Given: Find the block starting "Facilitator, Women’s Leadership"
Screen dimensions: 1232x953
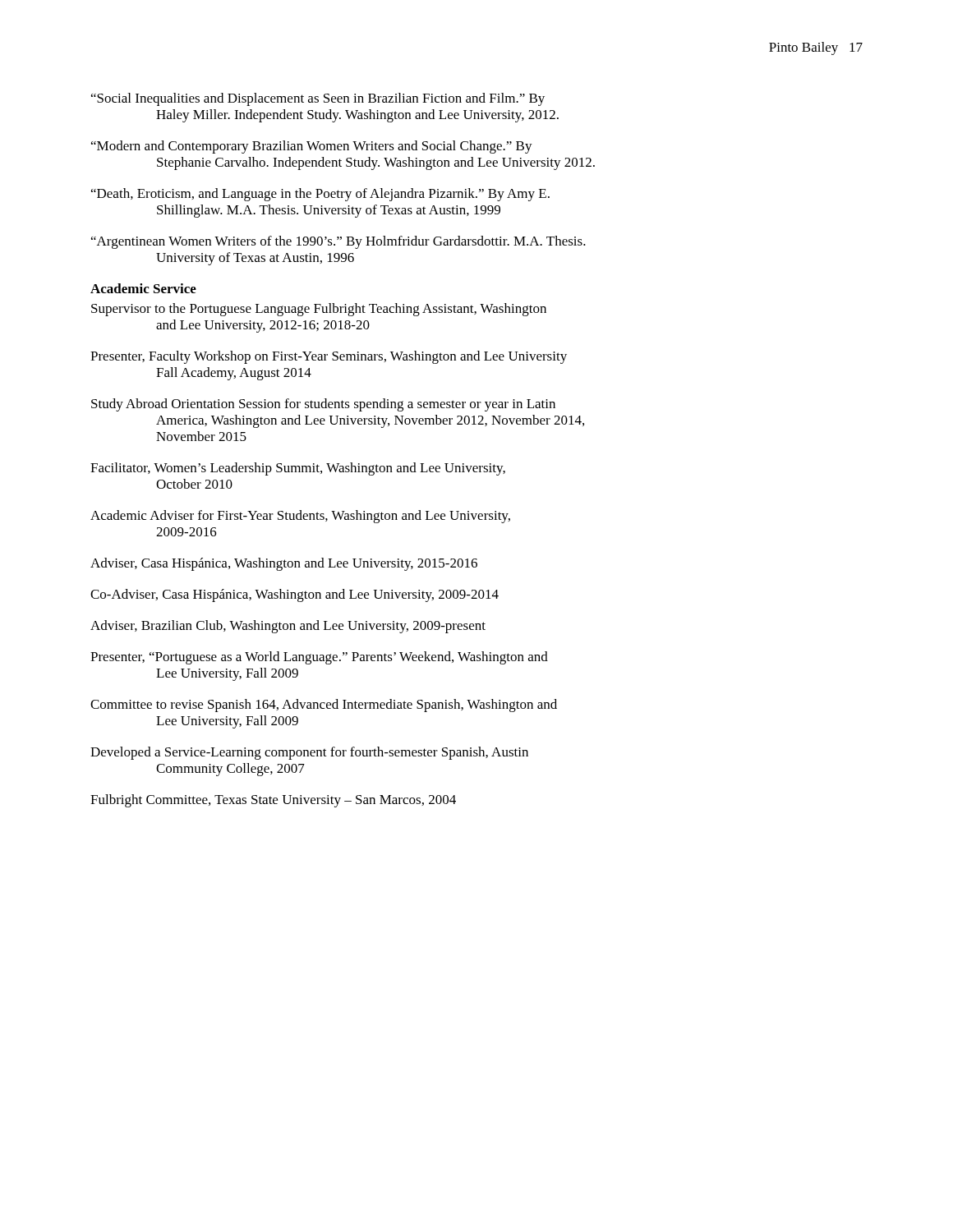Looking at the screenshot, I should pyautogui.click(x=476, y=476).
